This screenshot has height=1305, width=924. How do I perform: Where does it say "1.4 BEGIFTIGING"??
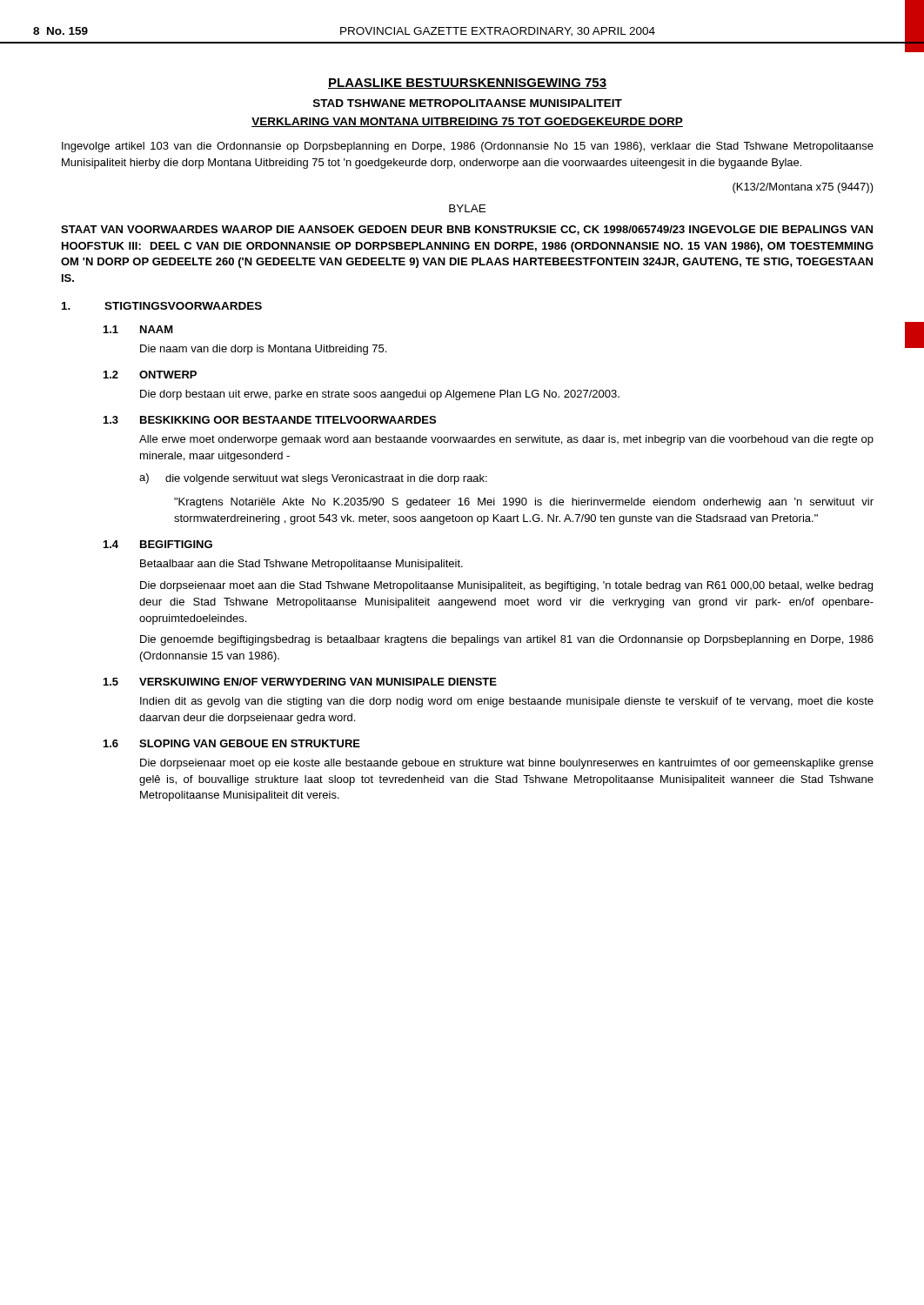[158, 544]
